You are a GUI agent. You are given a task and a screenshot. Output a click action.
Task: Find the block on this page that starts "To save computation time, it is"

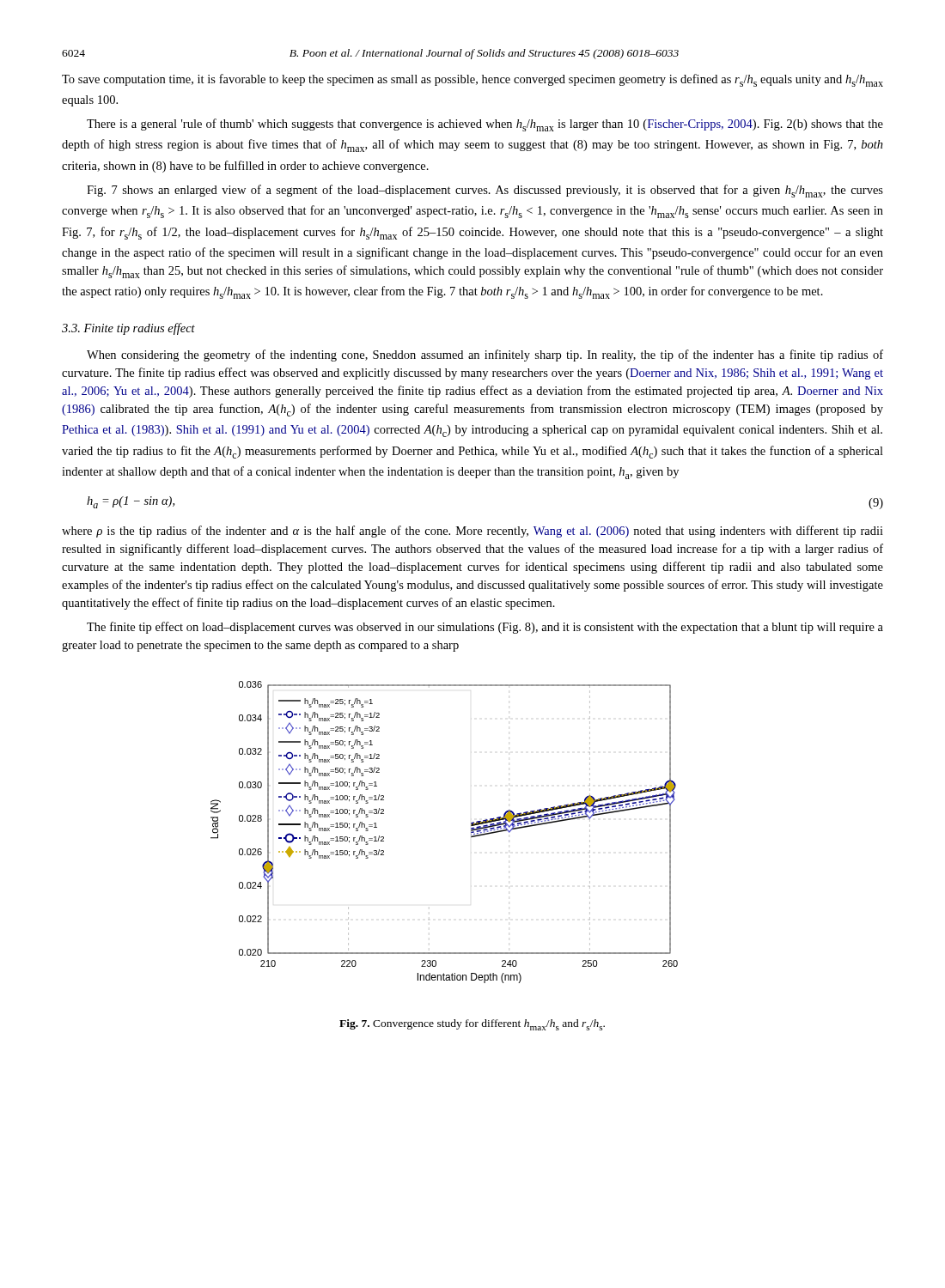point(472,90)
